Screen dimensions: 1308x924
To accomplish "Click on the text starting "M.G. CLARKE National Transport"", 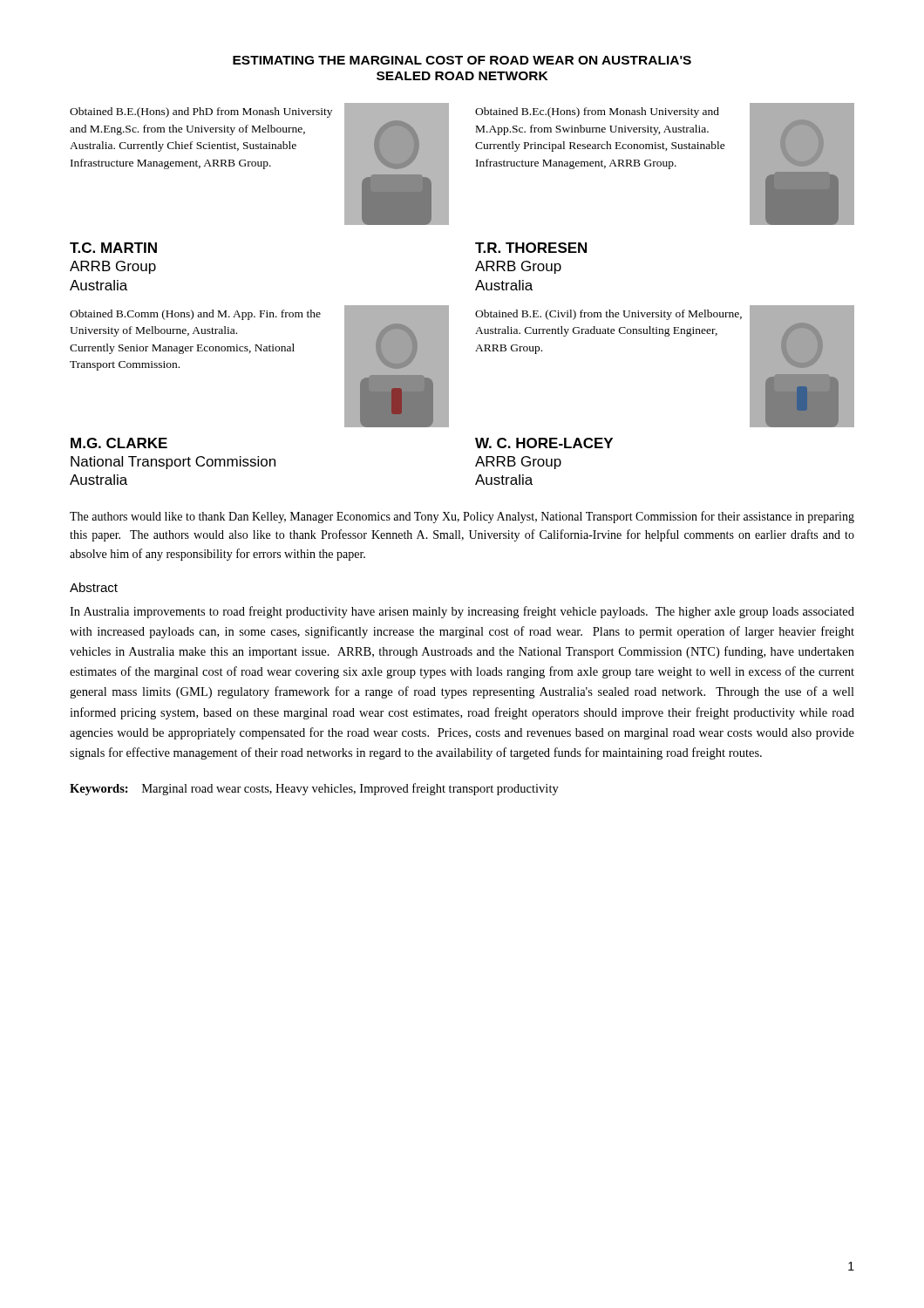I will 120,443.
